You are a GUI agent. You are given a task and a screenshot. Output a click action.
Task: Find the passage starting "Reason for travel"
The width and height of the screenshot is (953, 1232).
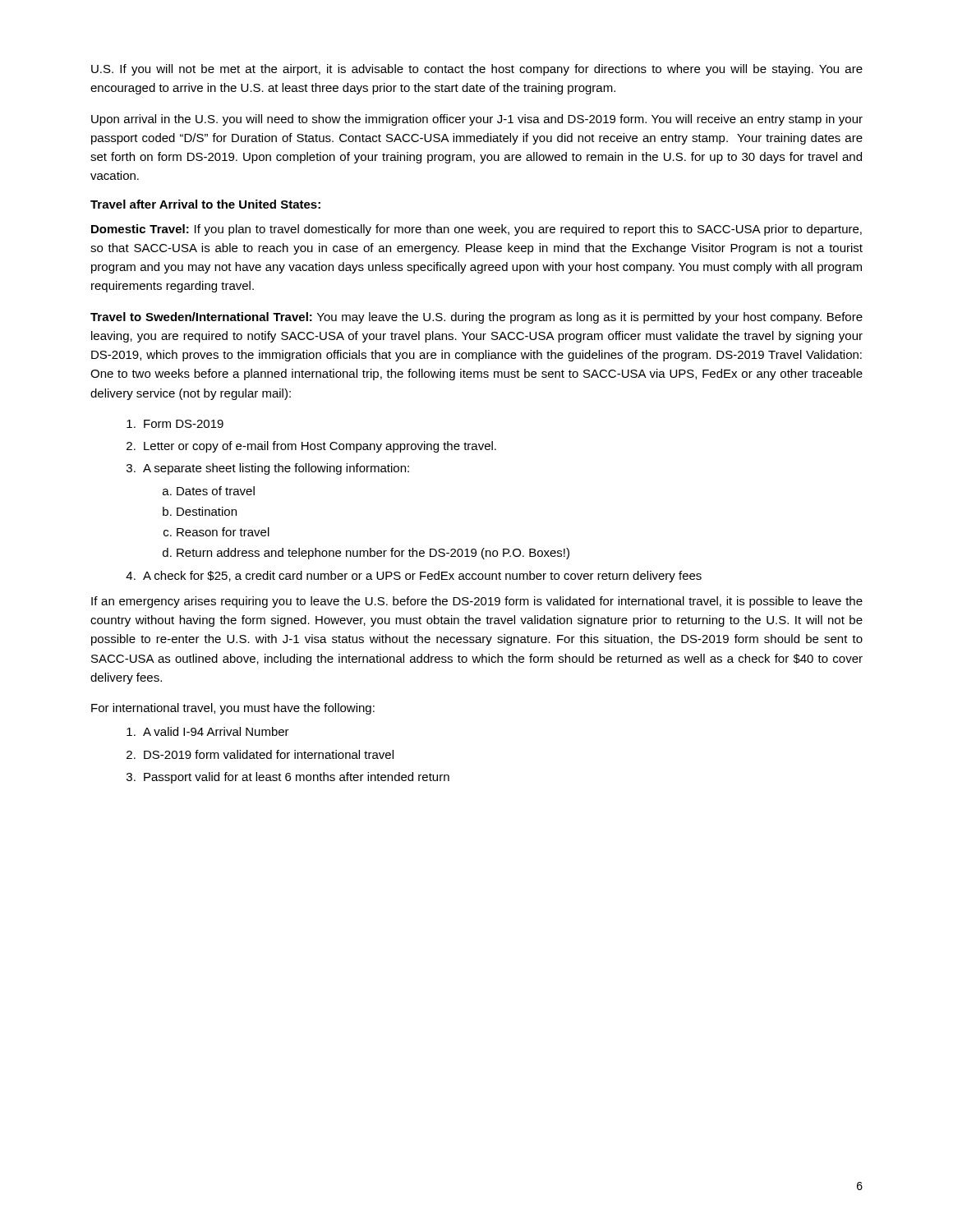(223, 532)
